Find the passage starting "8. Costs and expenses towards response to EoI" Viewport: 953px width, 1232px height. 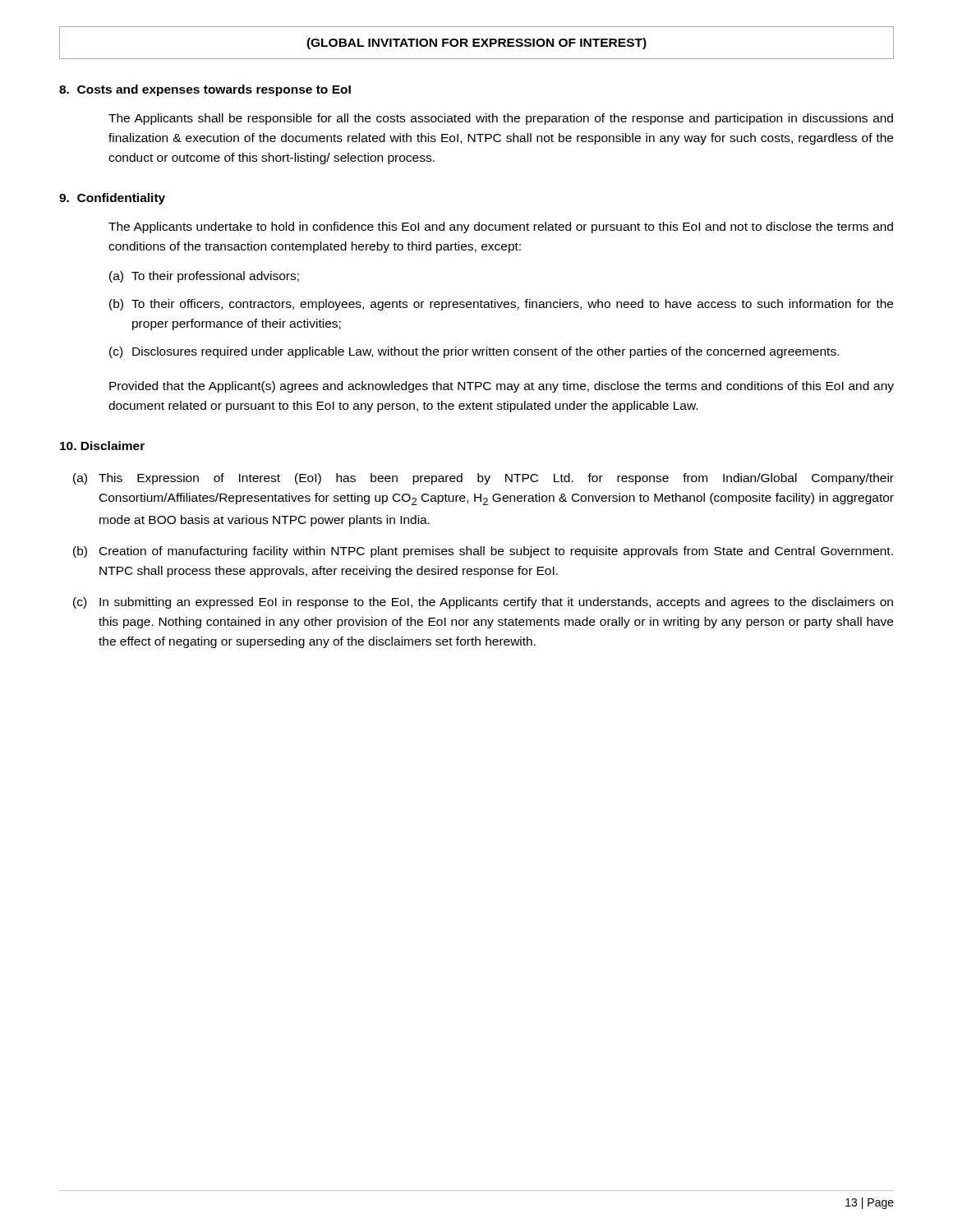point(205,89)
